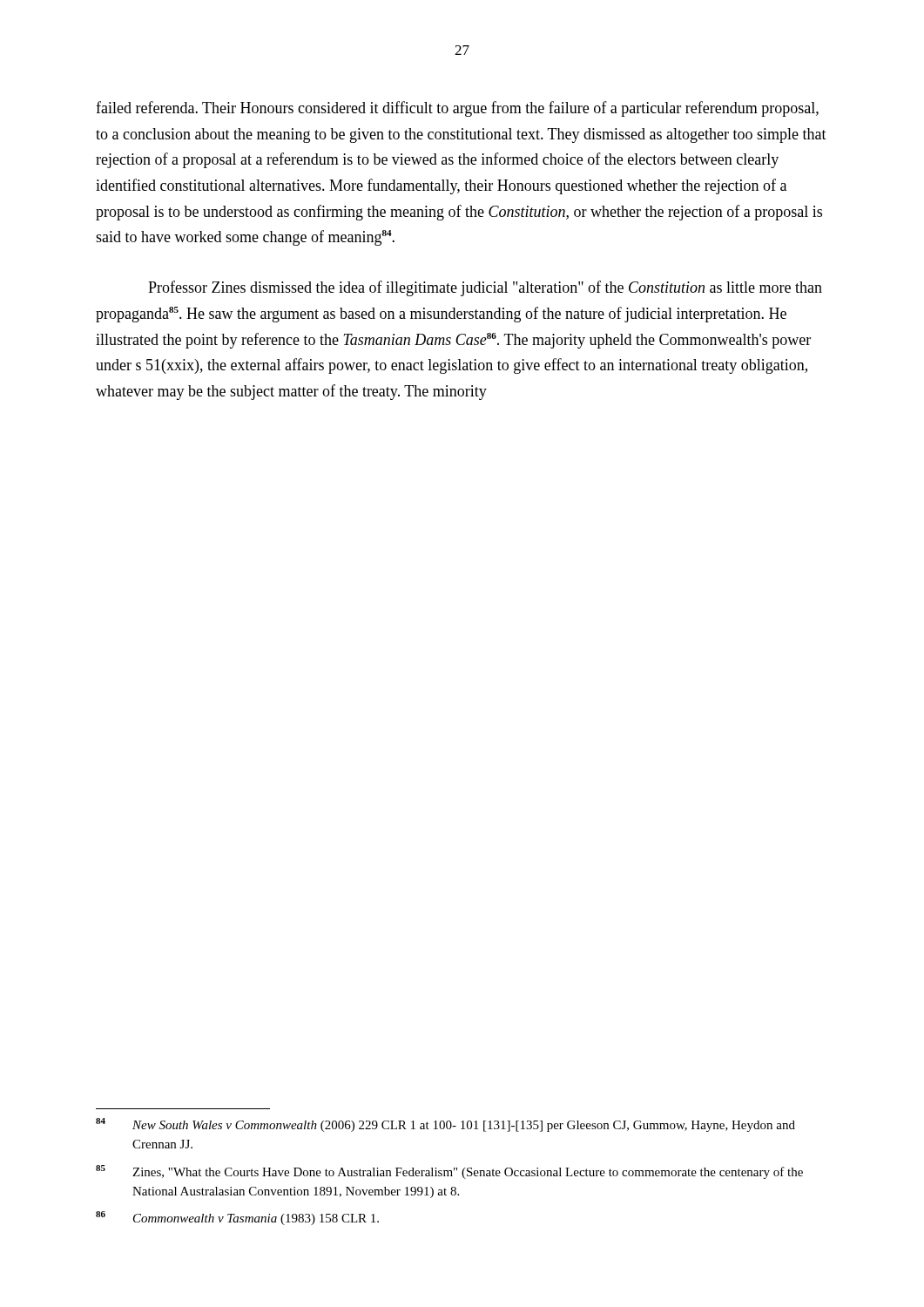Point to the block beginning "84 New South Wales v Commonwealth"

pos(462,1135)
